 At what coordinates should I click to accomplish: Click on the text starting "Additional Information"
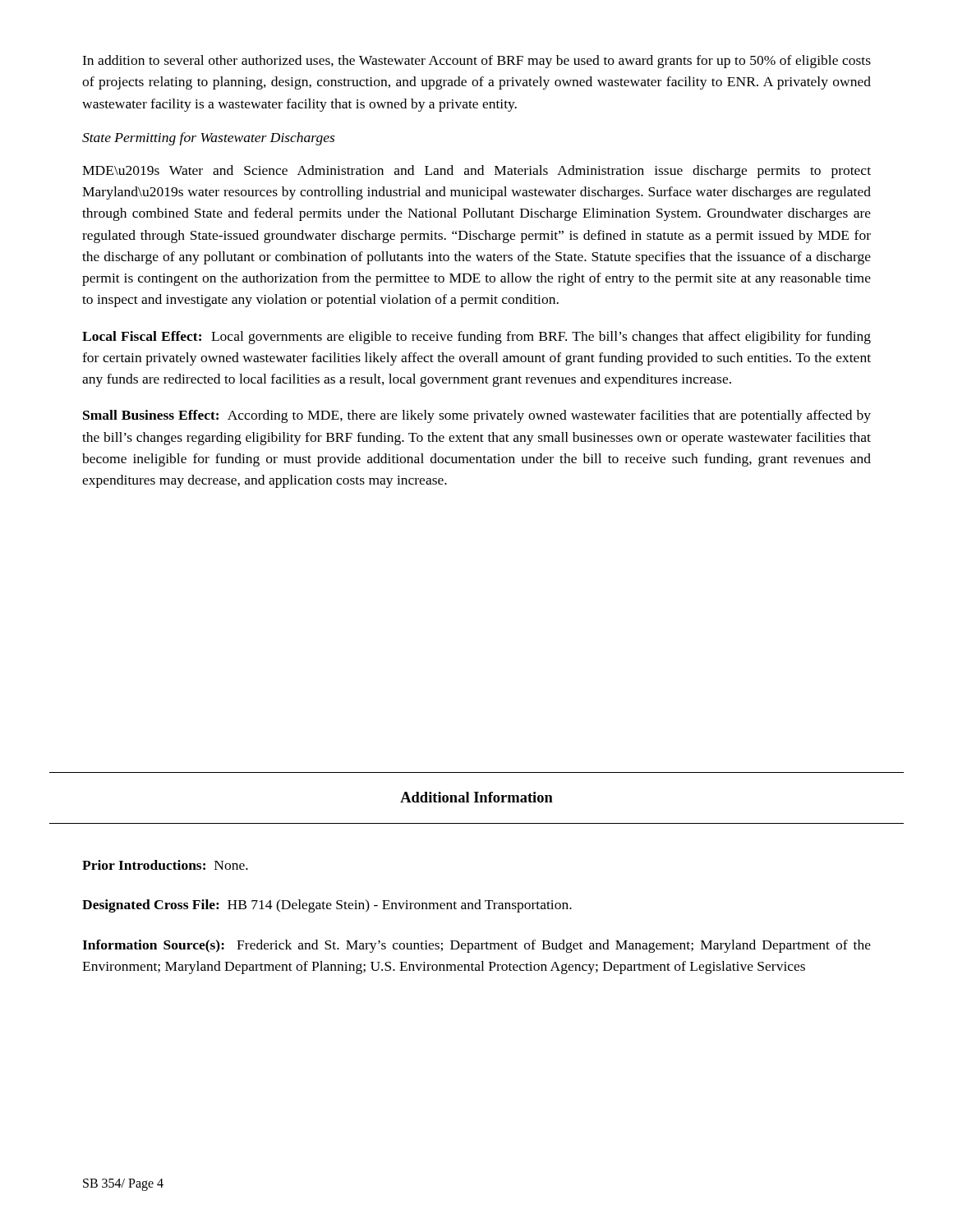476,798
